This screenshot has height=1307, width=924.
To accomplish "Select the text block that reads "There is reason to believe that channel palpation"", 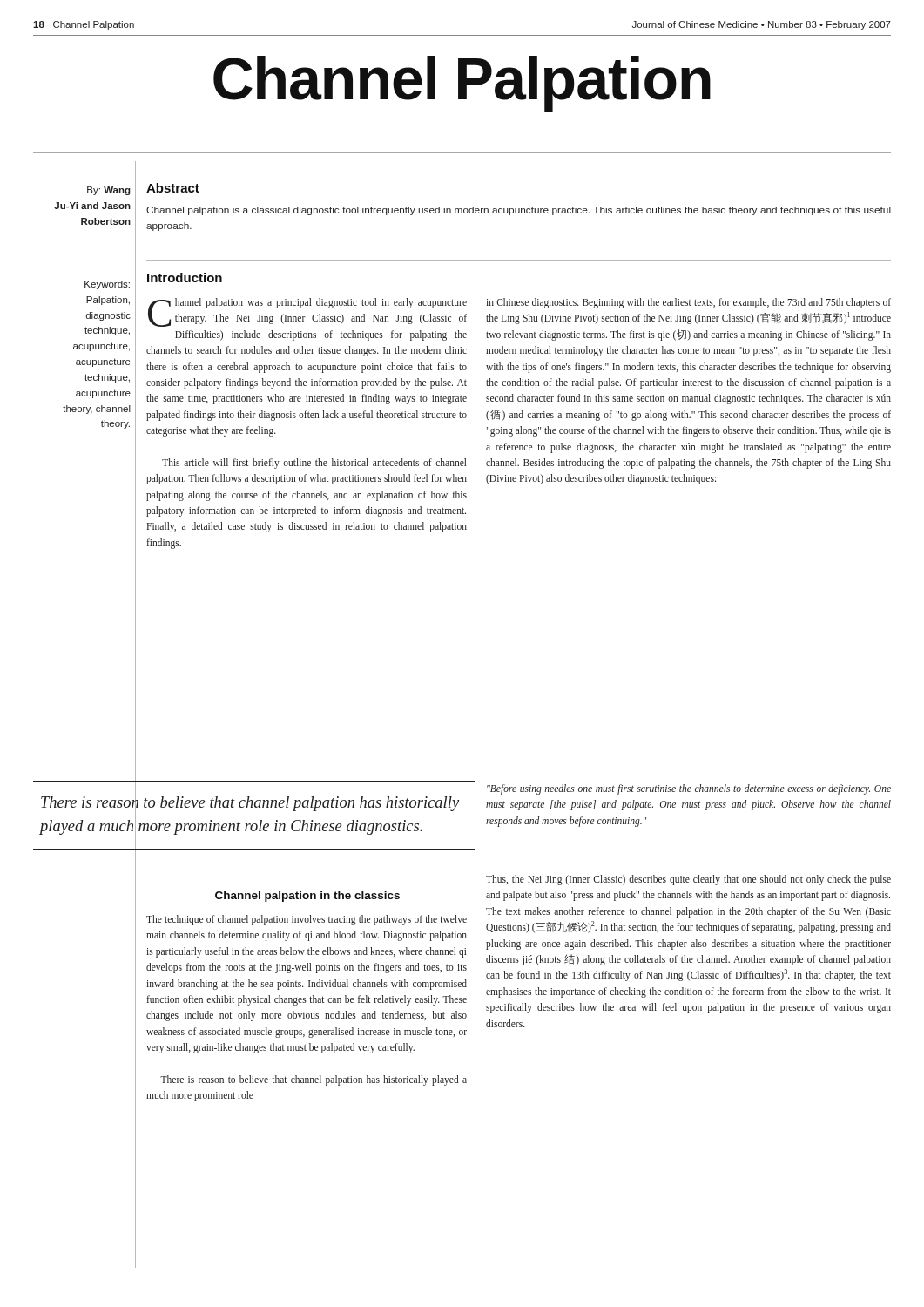I will 250,814.
